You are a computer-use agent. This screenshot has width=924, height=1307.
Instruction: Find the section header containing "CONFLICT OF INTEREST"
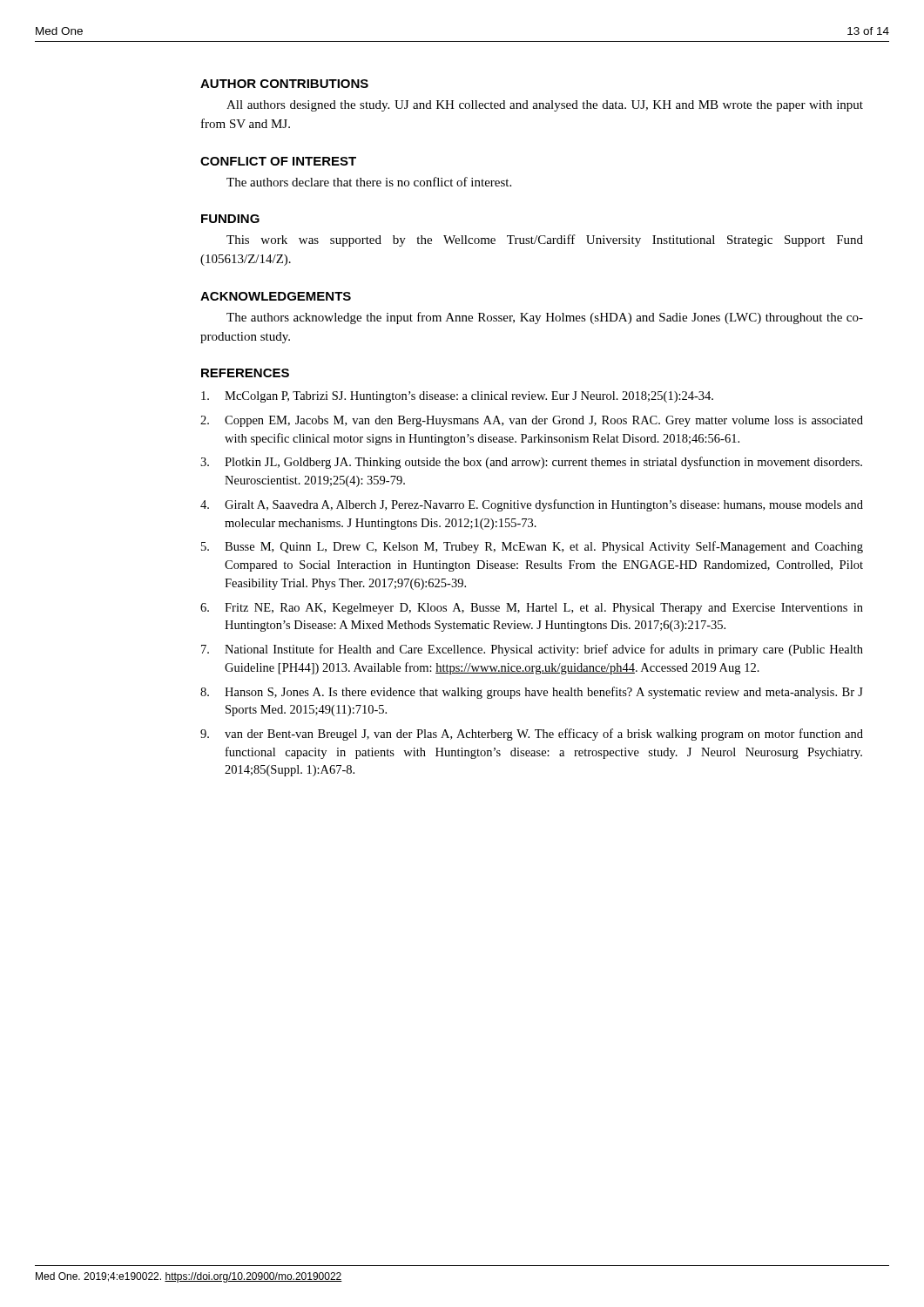pos(278,160)
